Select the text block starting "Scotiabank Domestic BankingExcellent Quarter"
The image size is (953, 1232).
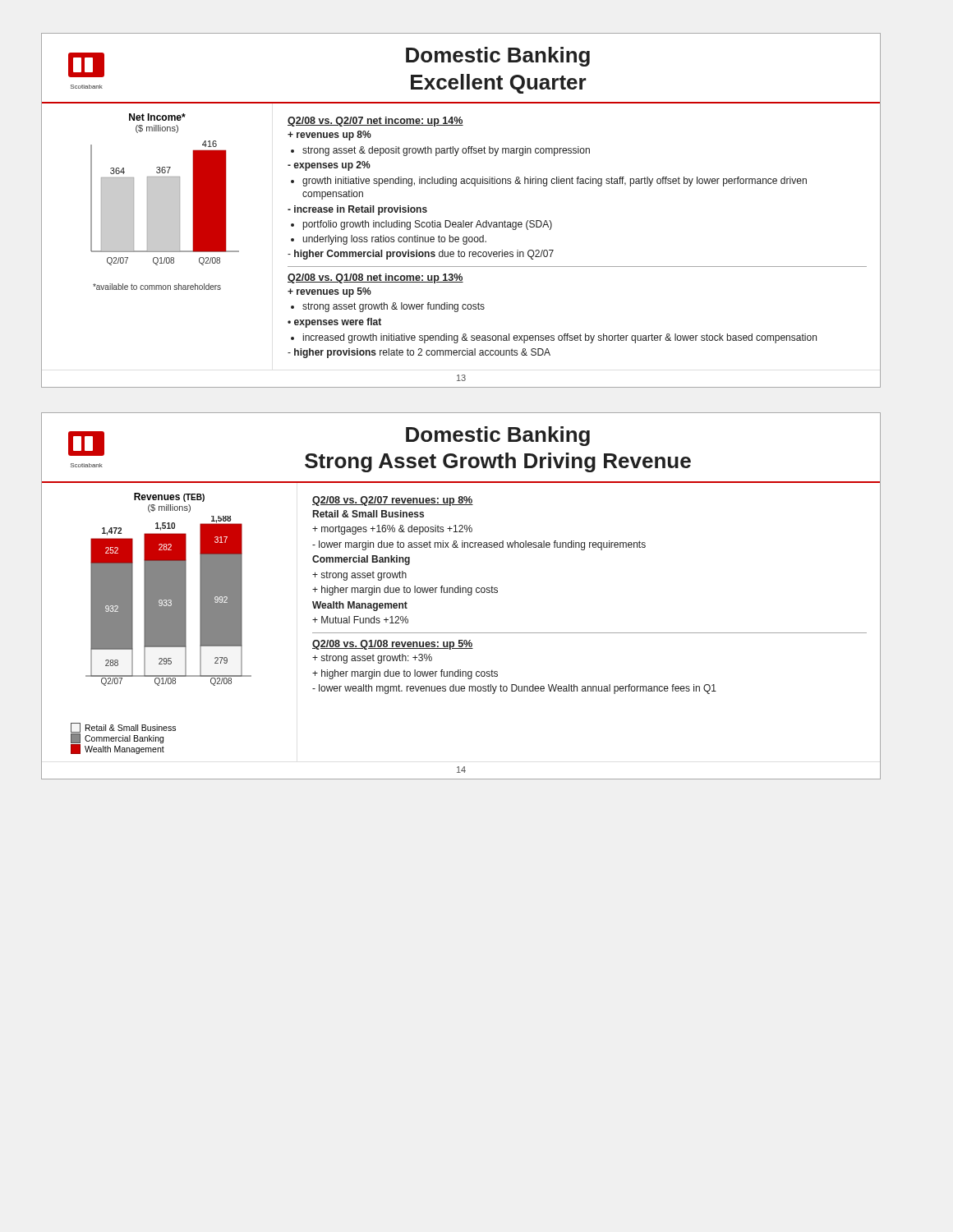(x=461, y=69)
